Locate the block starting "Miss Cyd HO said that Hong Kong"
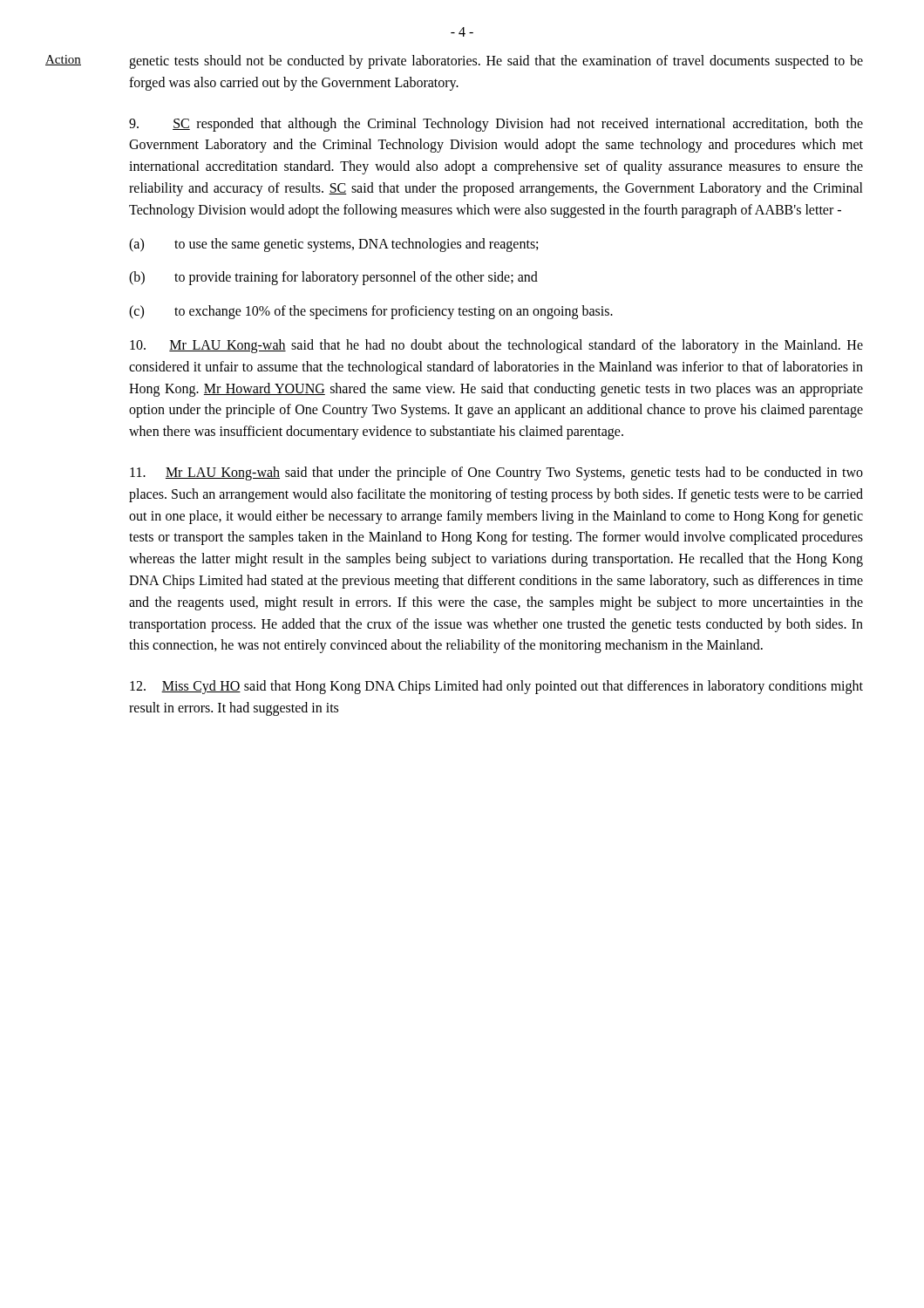This screenshot has width=924, height=1308. (496, 697)
